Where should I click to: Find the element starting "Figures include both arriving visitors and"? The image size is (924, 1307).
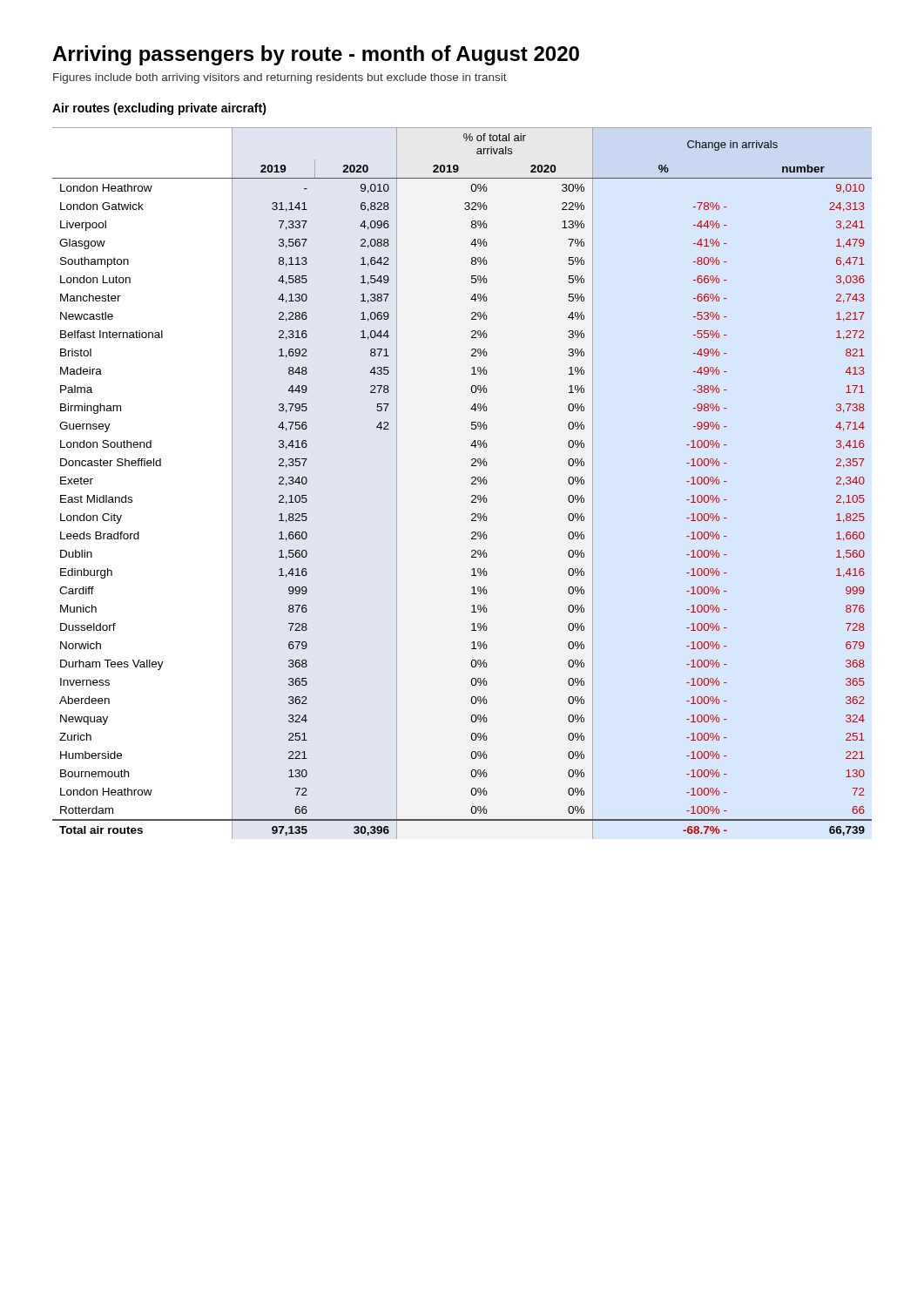click(x=279, y=77)
